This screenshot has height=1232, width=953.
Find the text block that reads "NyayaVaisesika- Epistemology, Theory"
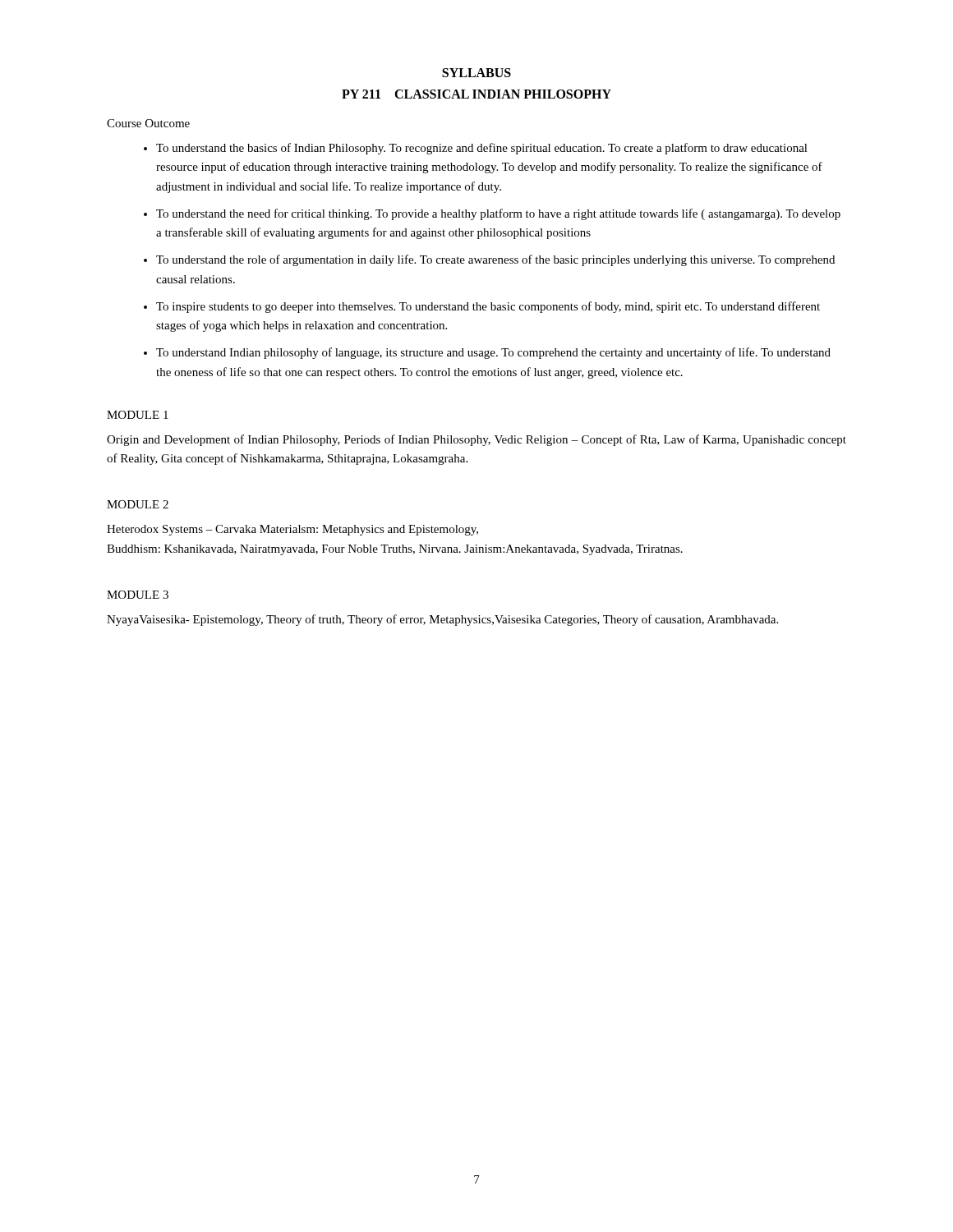pyautogui.click(x=443, y=619)
